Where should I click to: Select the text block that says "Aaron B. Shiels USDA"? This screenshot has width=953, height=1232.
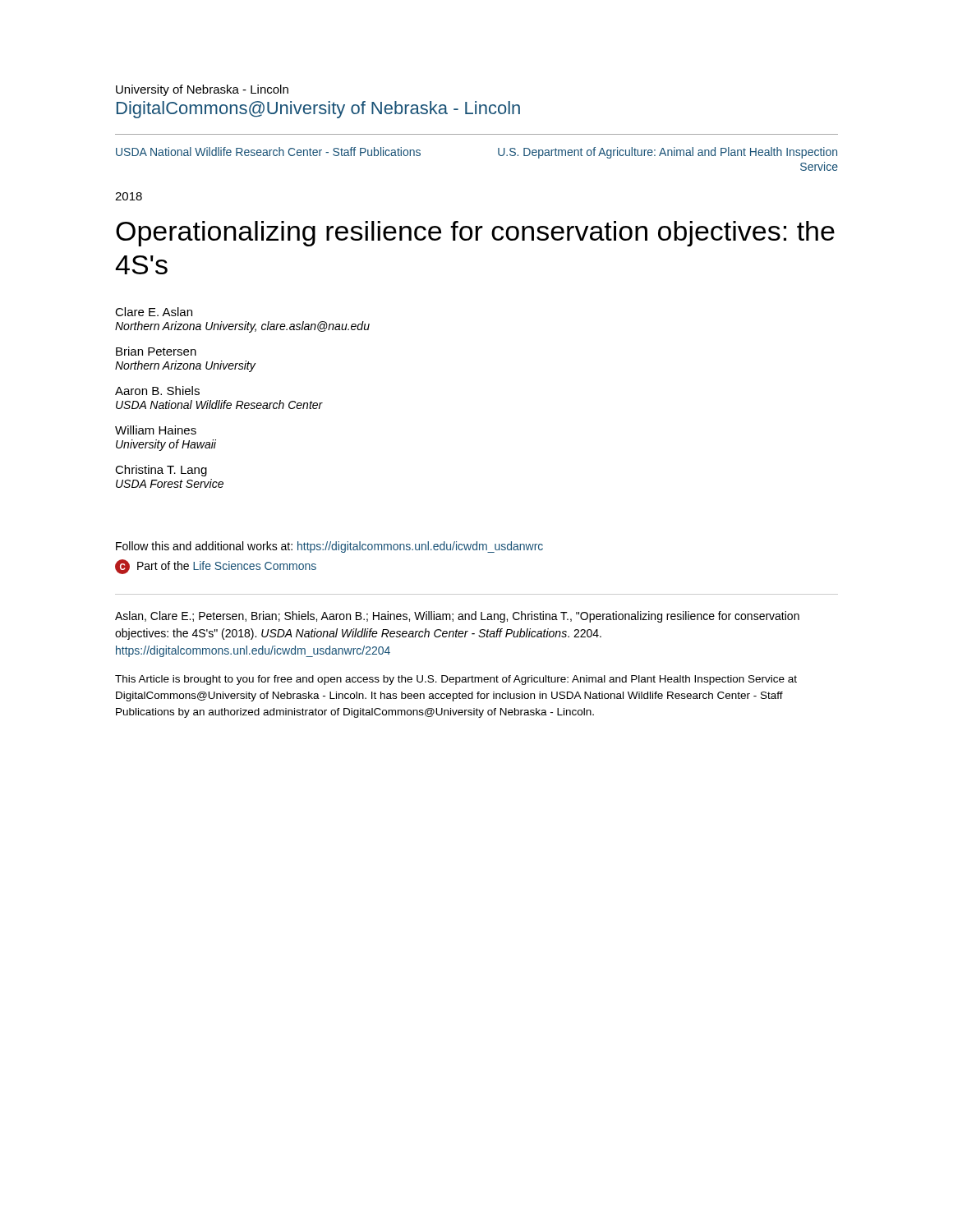coord(157,391)
